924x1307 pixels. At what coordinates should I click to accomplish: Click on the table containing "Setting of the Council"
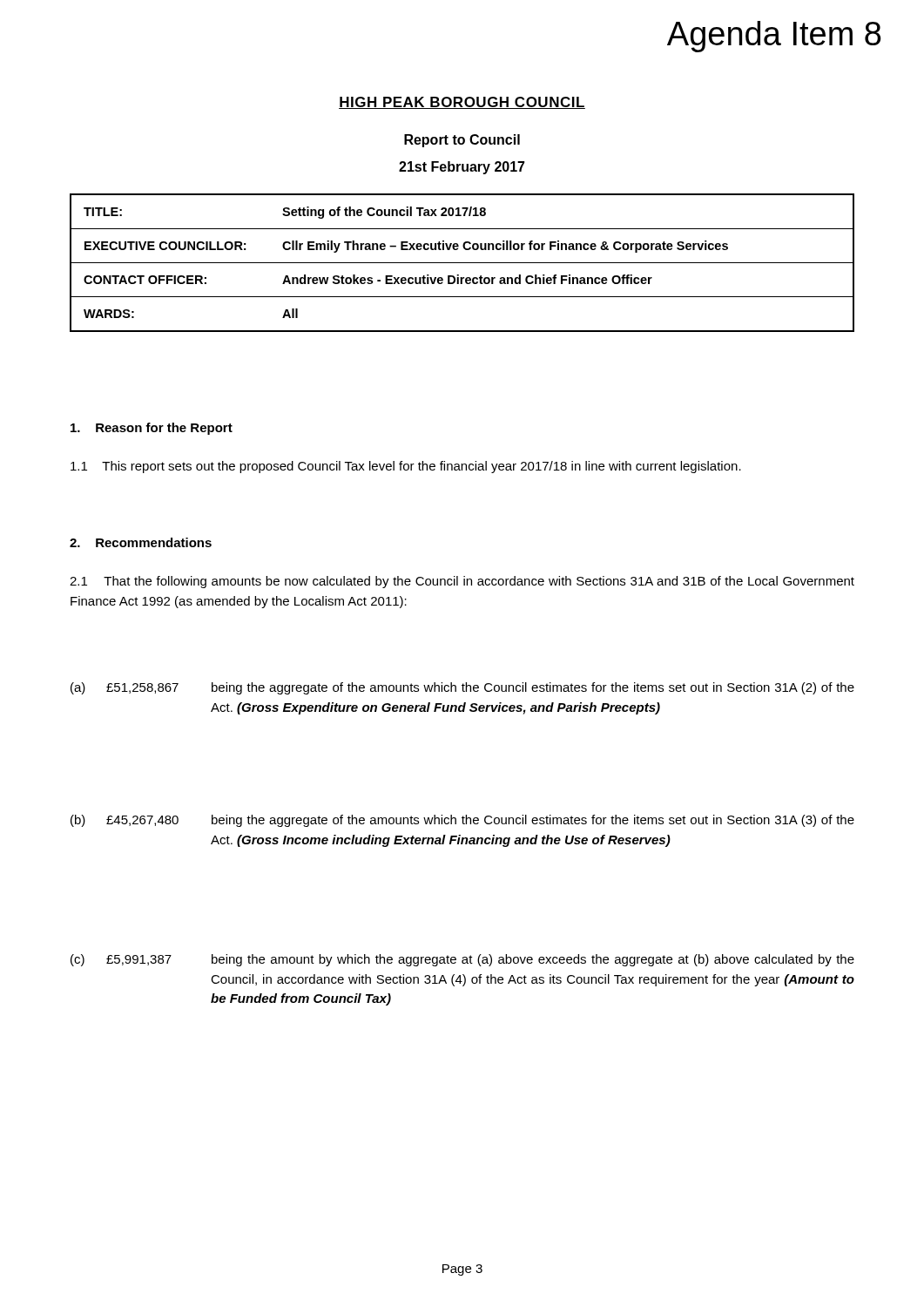coord(462,263)
